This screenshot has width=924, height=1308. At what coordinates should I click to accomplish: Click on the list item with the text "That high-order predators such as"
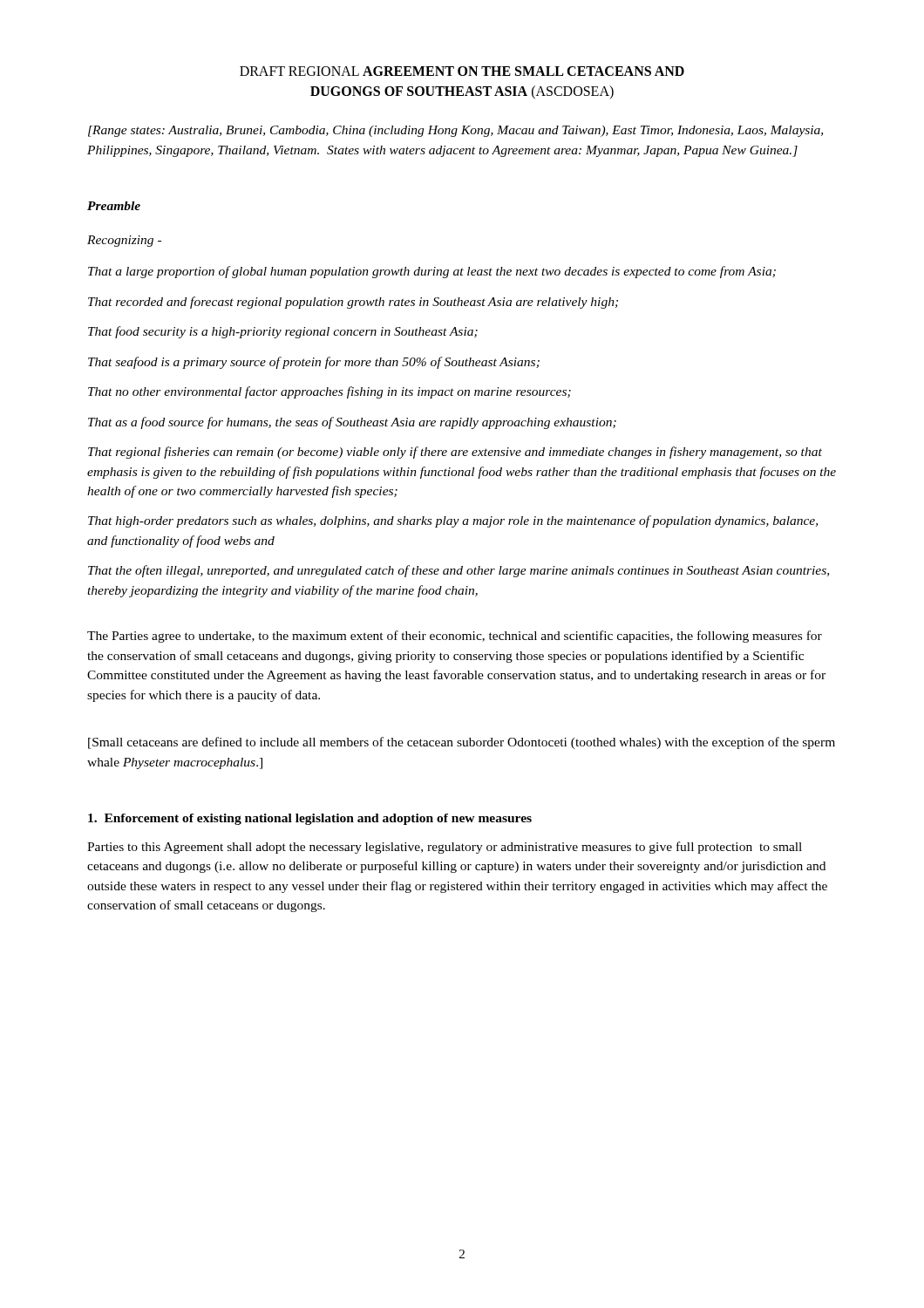point(453,530)
